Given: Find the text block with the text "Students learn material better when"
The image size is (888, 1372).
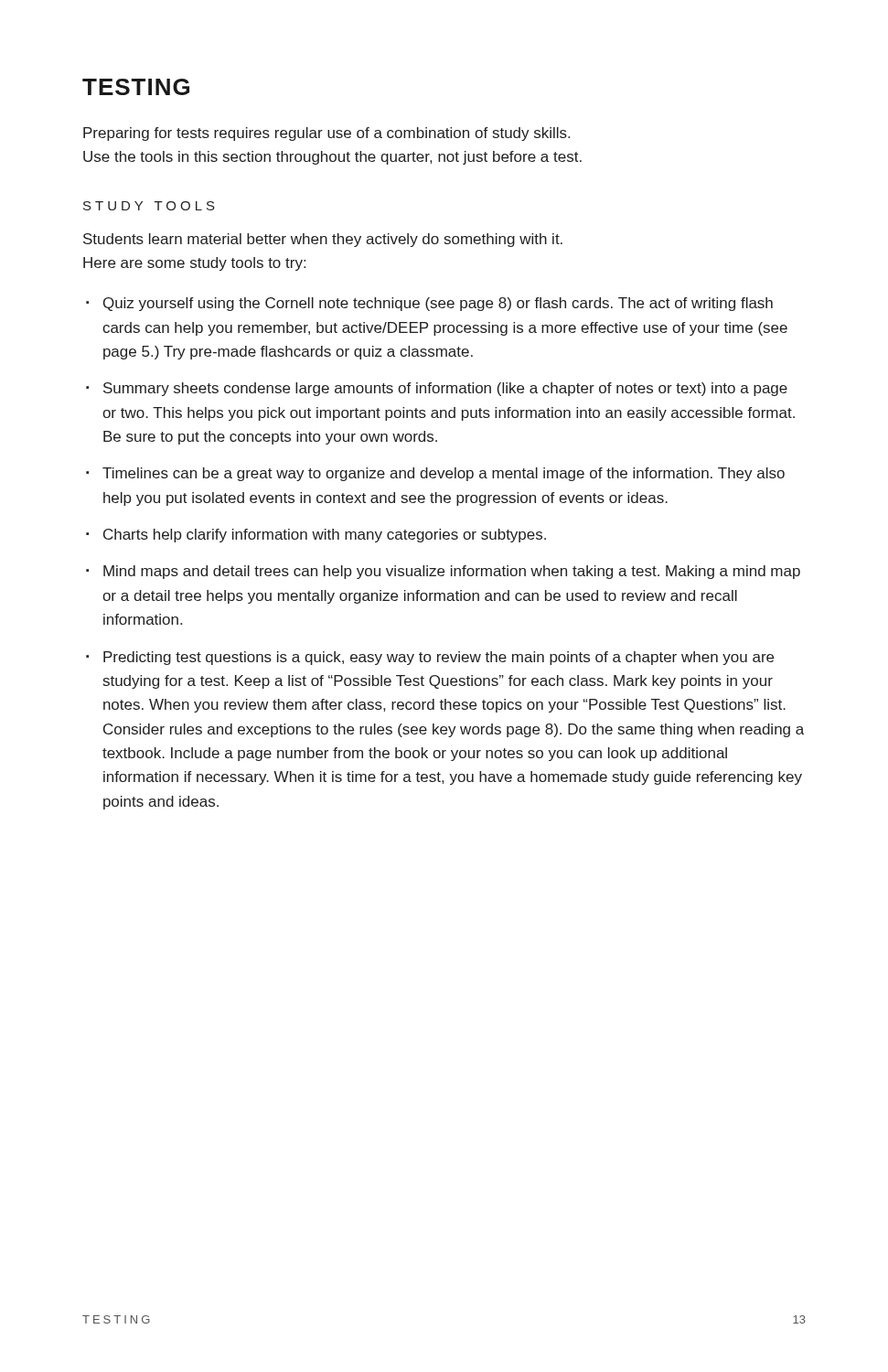Looking at the screenshot, I should click(x=323, y=251).
